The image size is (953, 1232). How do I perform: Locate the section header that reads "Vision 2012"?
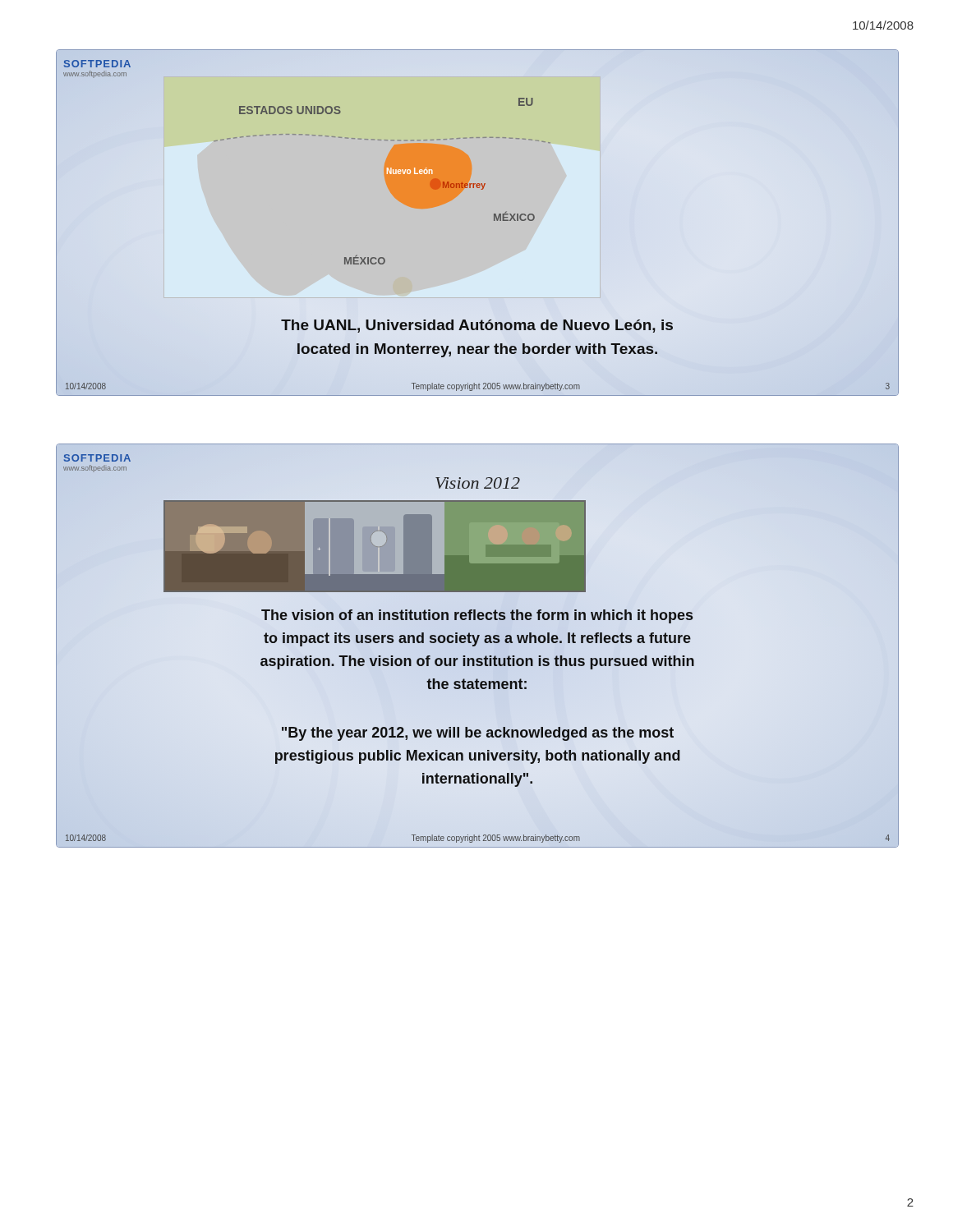click(477, 483)
